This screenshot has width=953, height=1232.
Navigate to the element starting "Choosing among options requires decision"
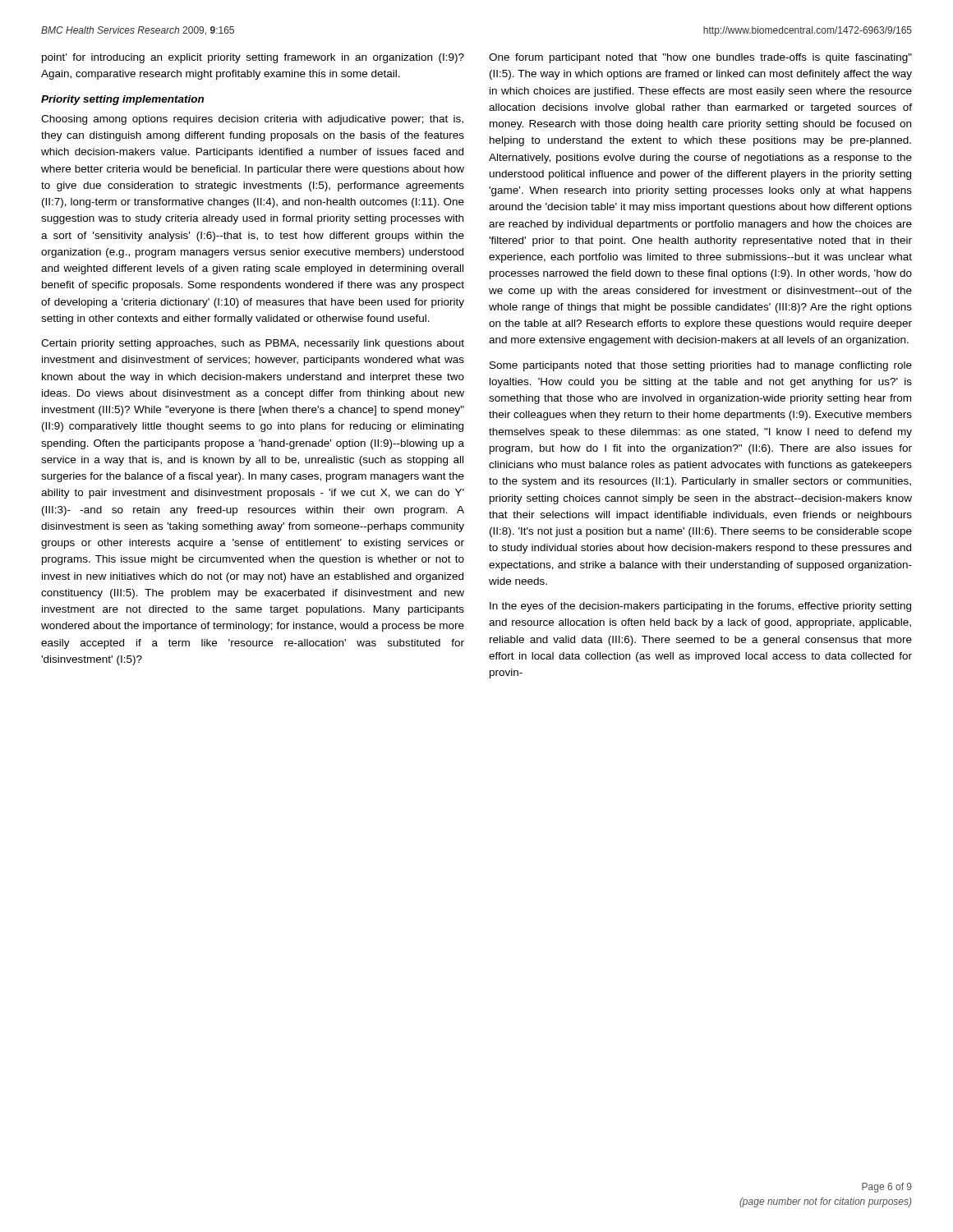click(253, 219)
